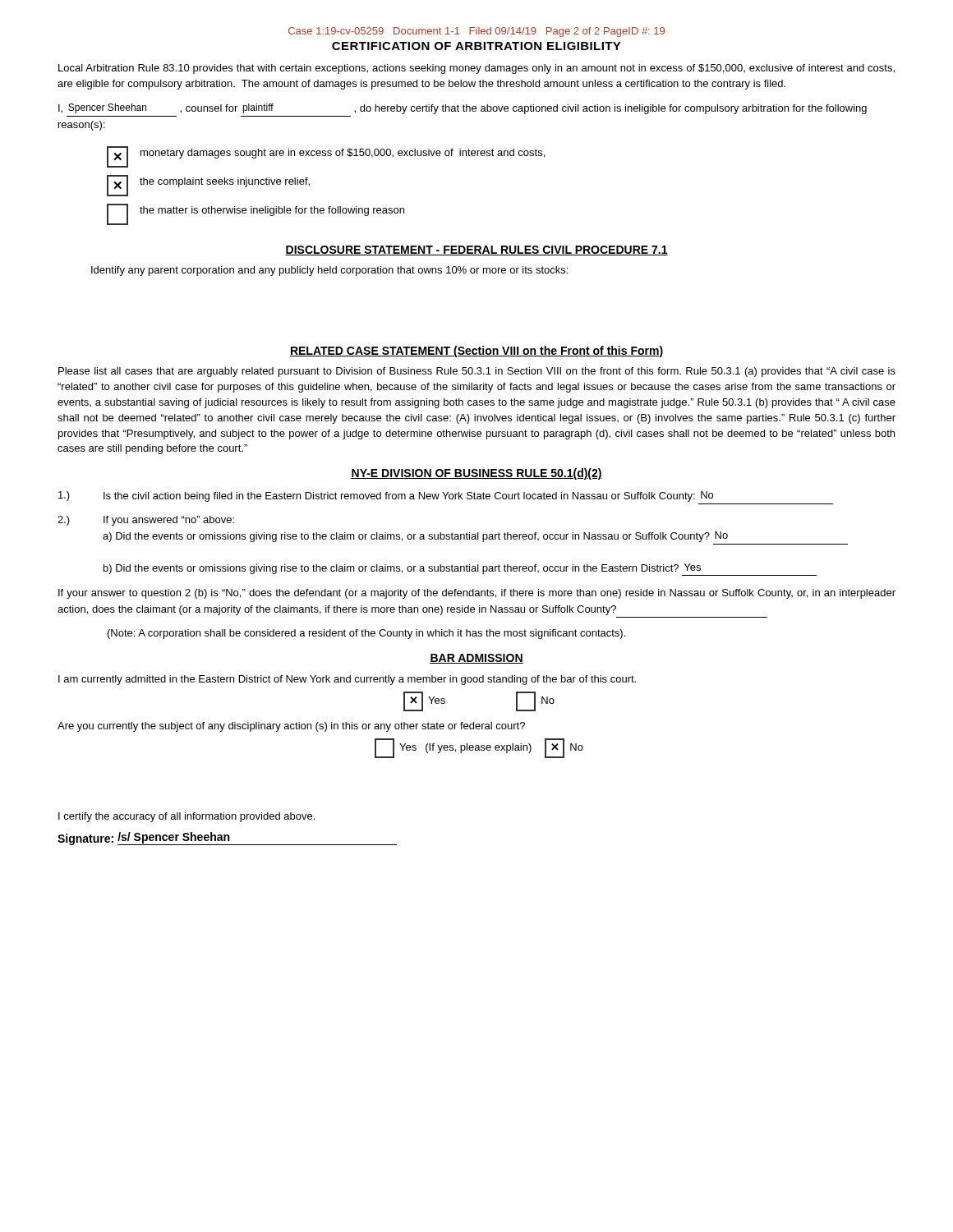Locate the section header that opens with "DISCLOSURE STATEMENT - FEDERAL RULES CIVIL PROCEDURE"
The width and height of the screenshot is (953, 1232).
(x=476, y=250)
